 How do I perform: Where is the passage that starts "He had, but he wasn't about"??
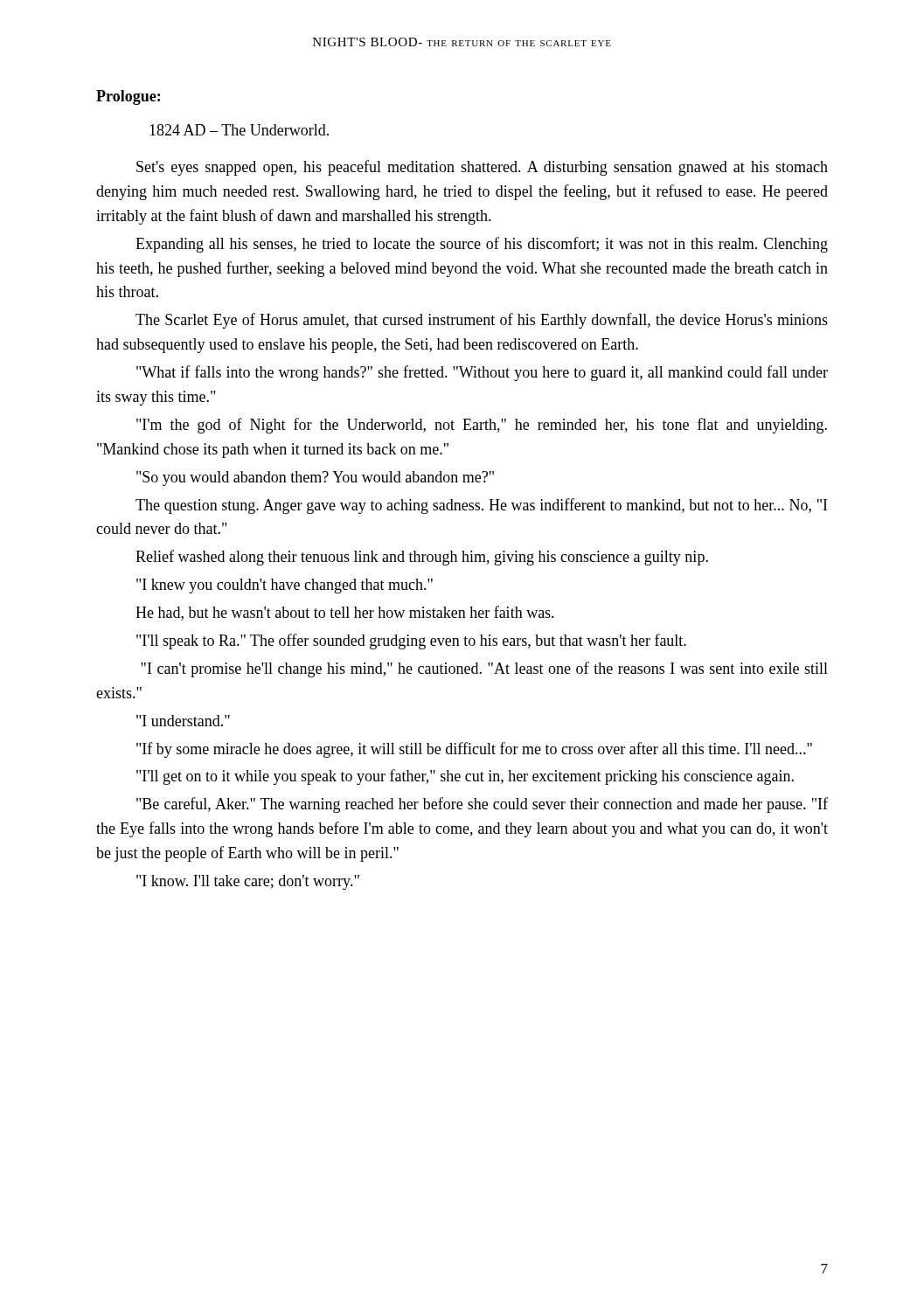point(345,613)
